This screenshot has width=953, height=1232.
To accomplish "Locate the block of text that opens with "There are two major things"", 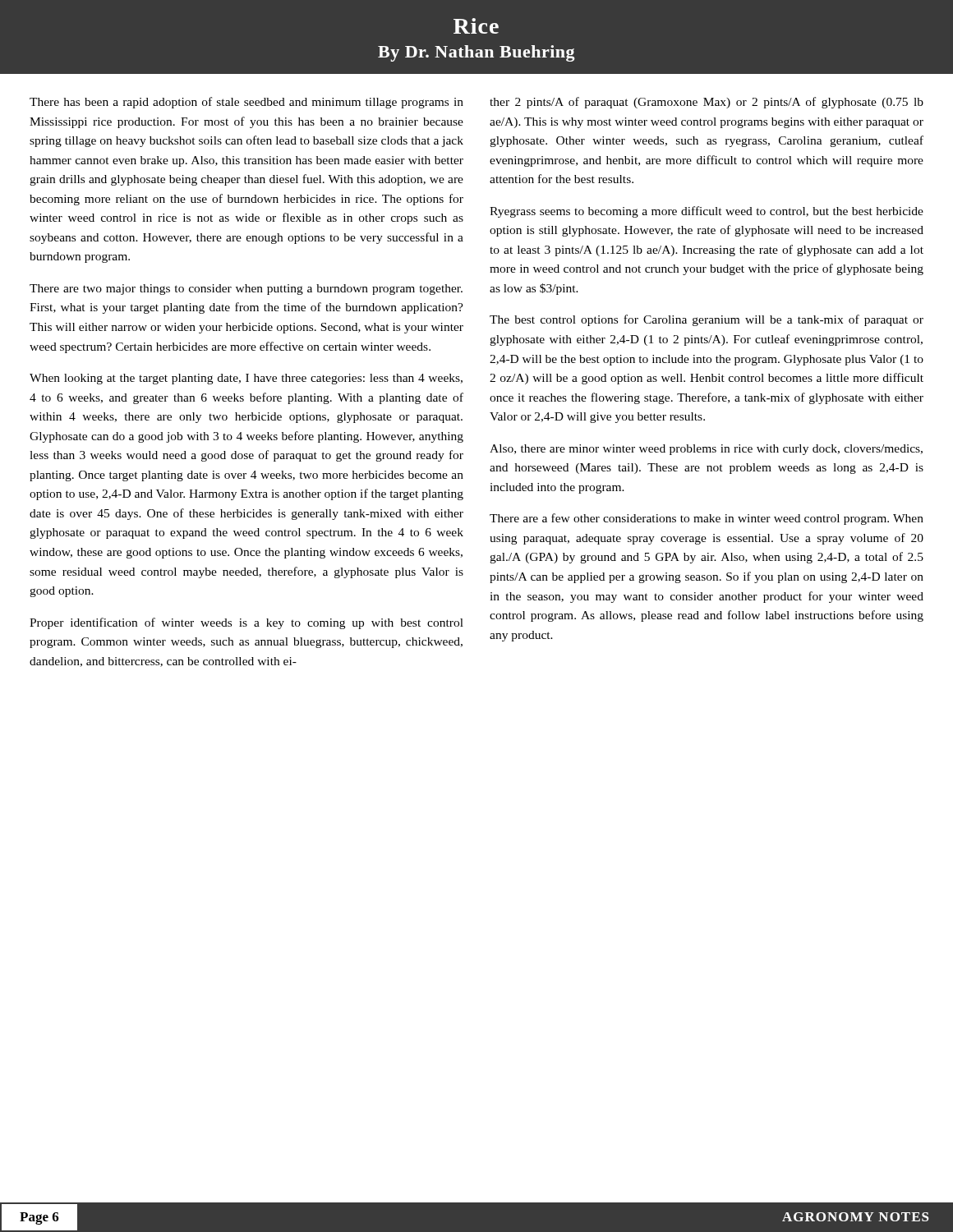I will (x=246, y=317).
